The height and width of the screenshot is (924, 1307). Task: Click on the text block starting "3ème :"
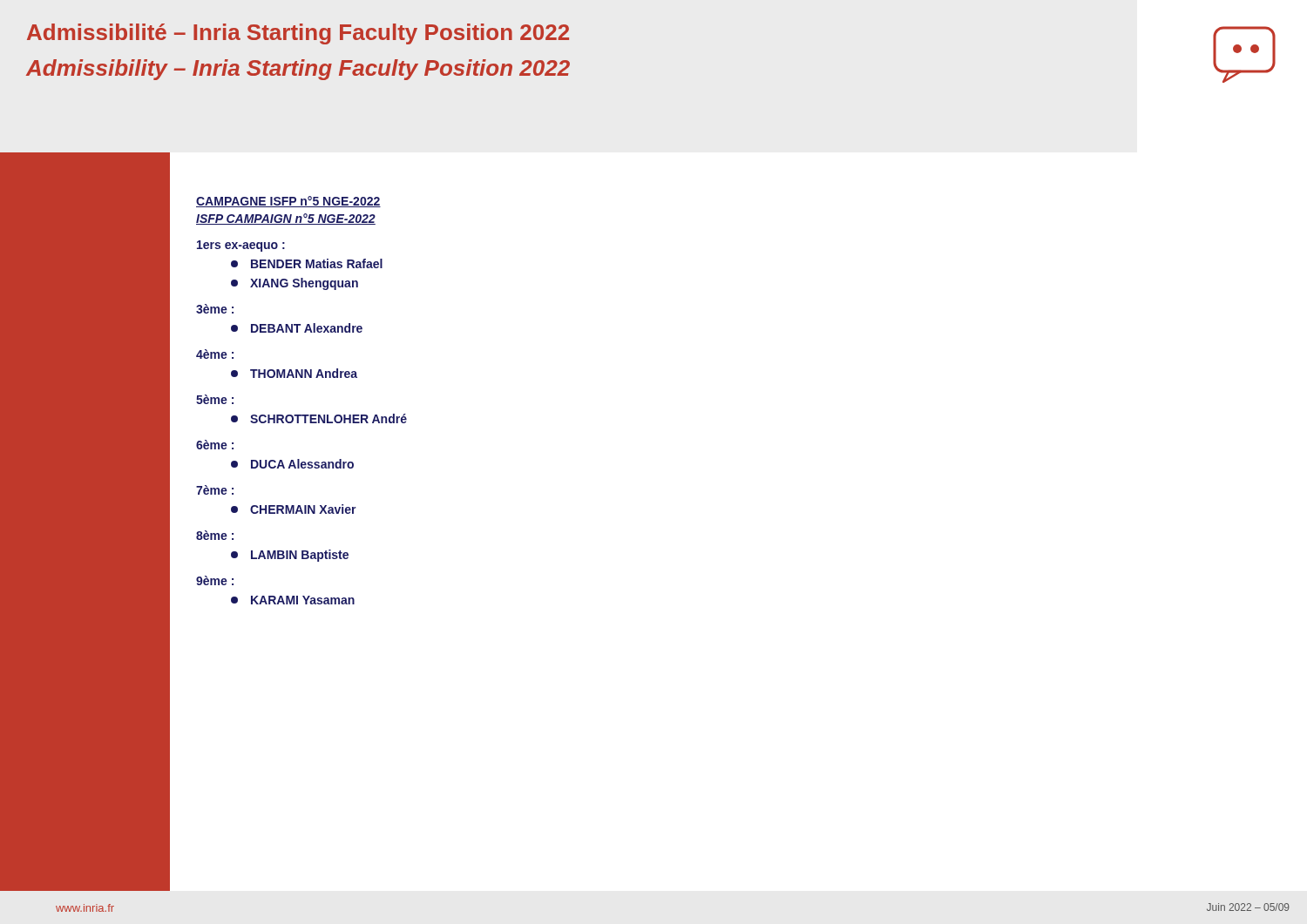tap(215, 309)
